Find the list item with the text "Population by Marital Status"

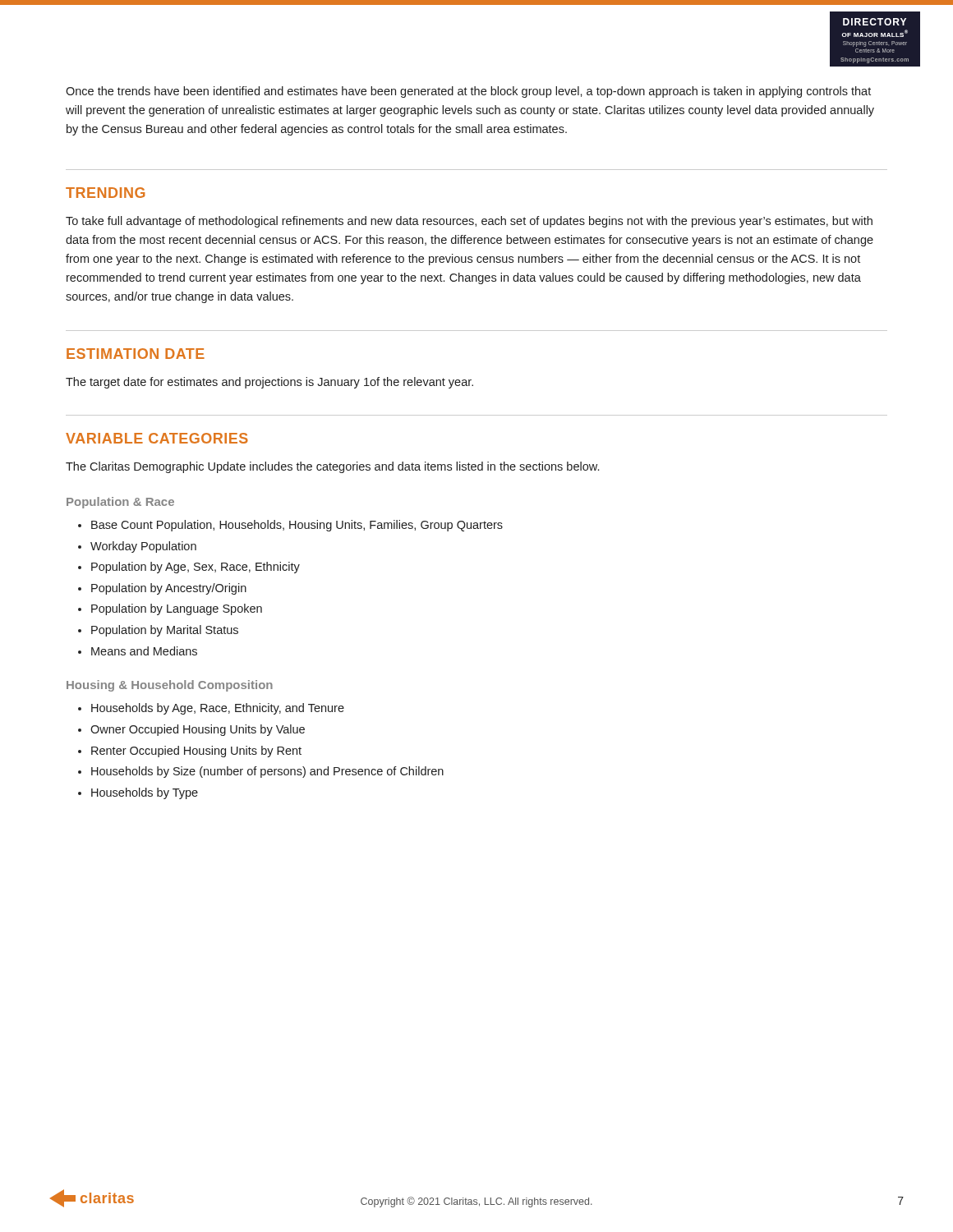point(165,630)
